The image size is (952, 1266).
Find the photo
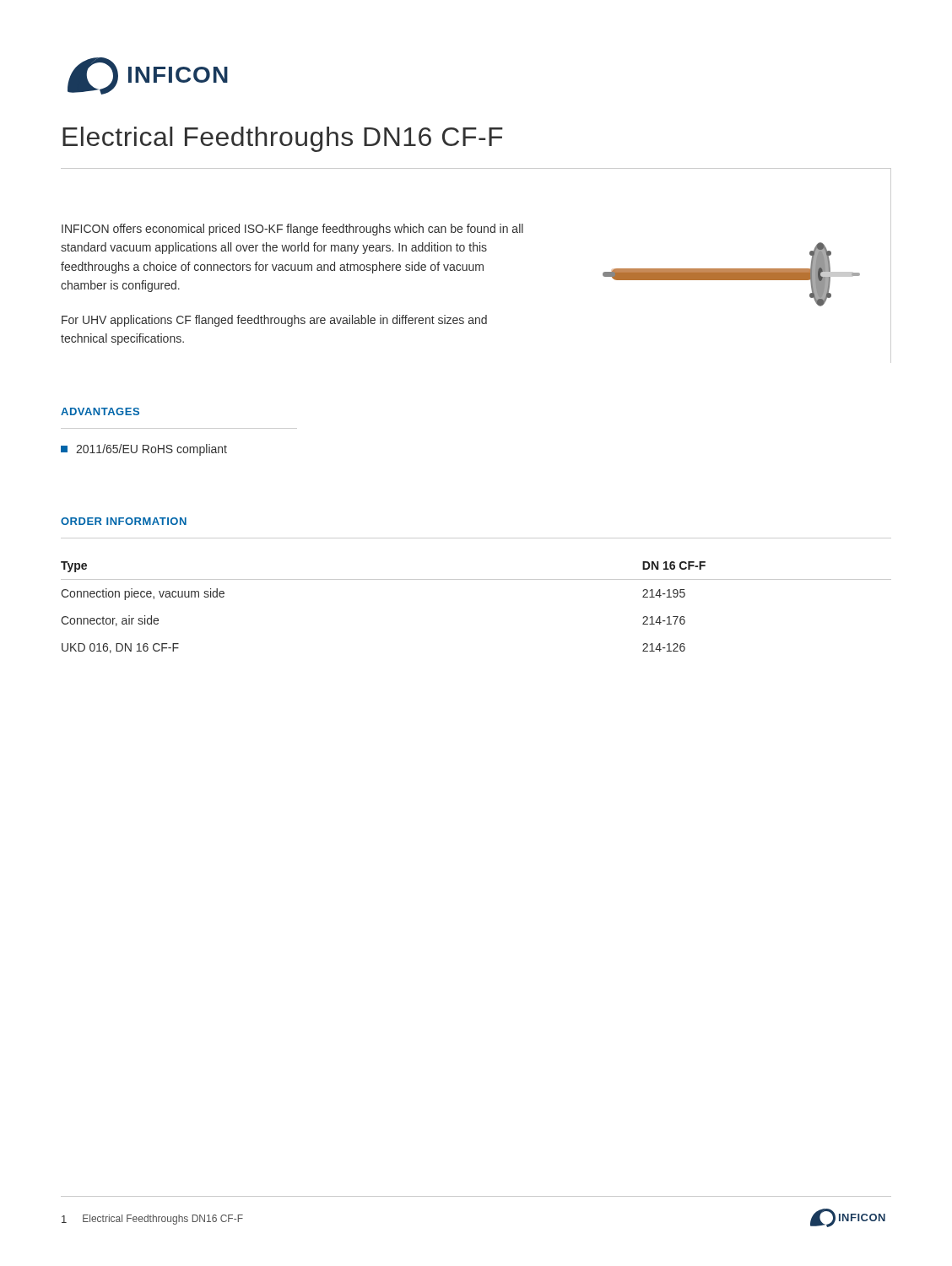[x=729, y=274]
